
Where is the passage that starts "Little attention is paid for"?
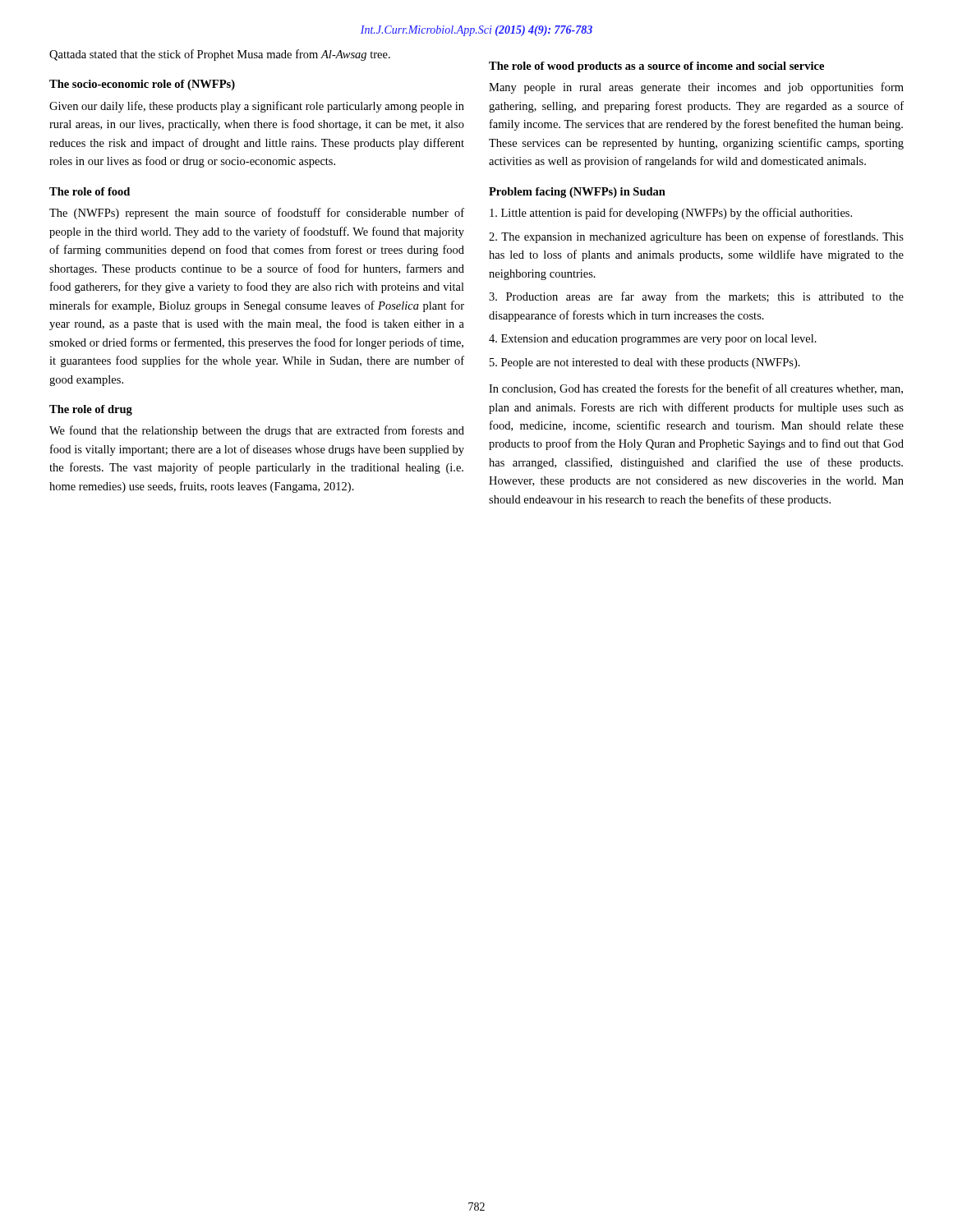pos(671,213)
